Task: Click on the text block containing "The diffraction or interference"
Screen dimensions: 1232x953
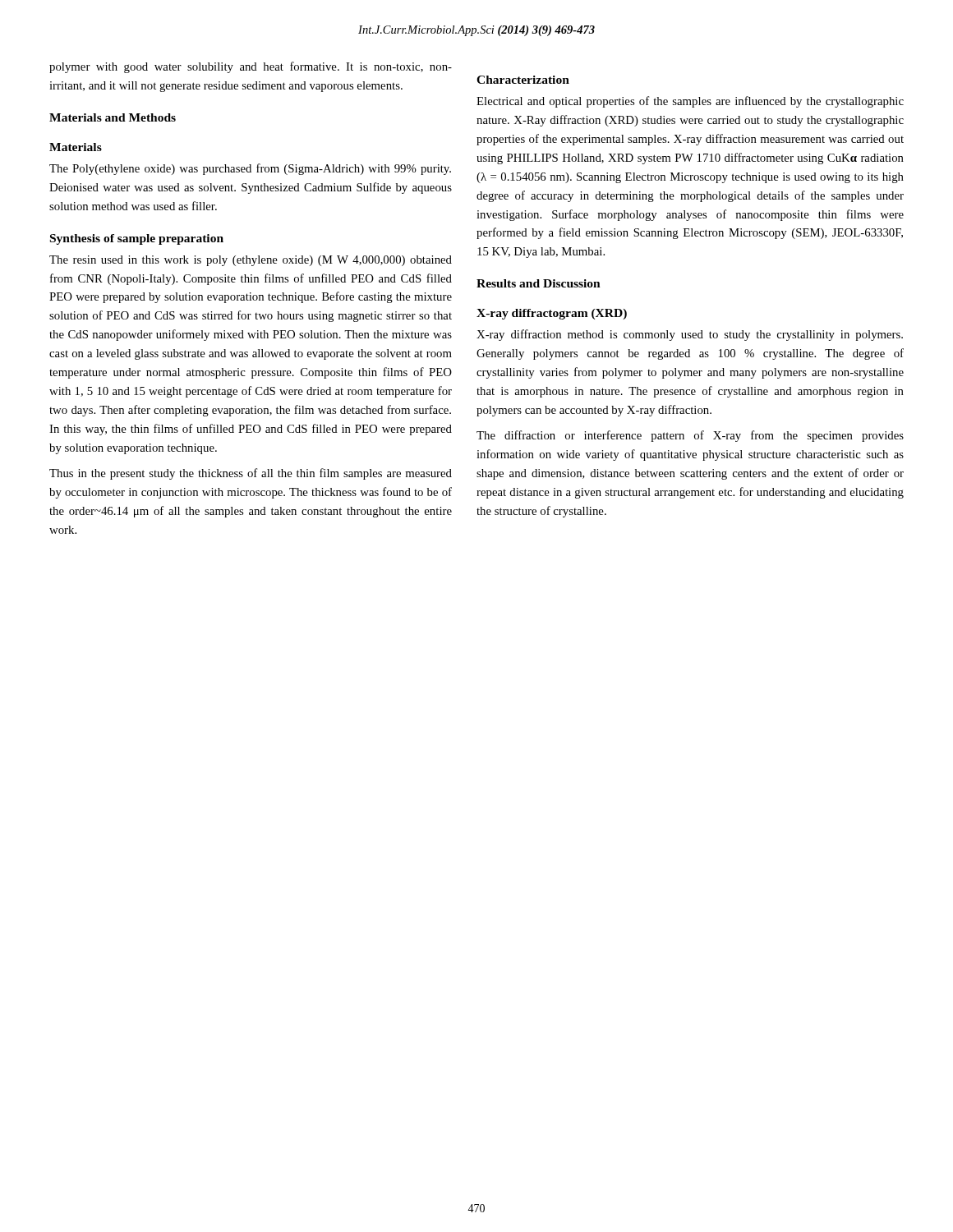Action: (690, 473)
